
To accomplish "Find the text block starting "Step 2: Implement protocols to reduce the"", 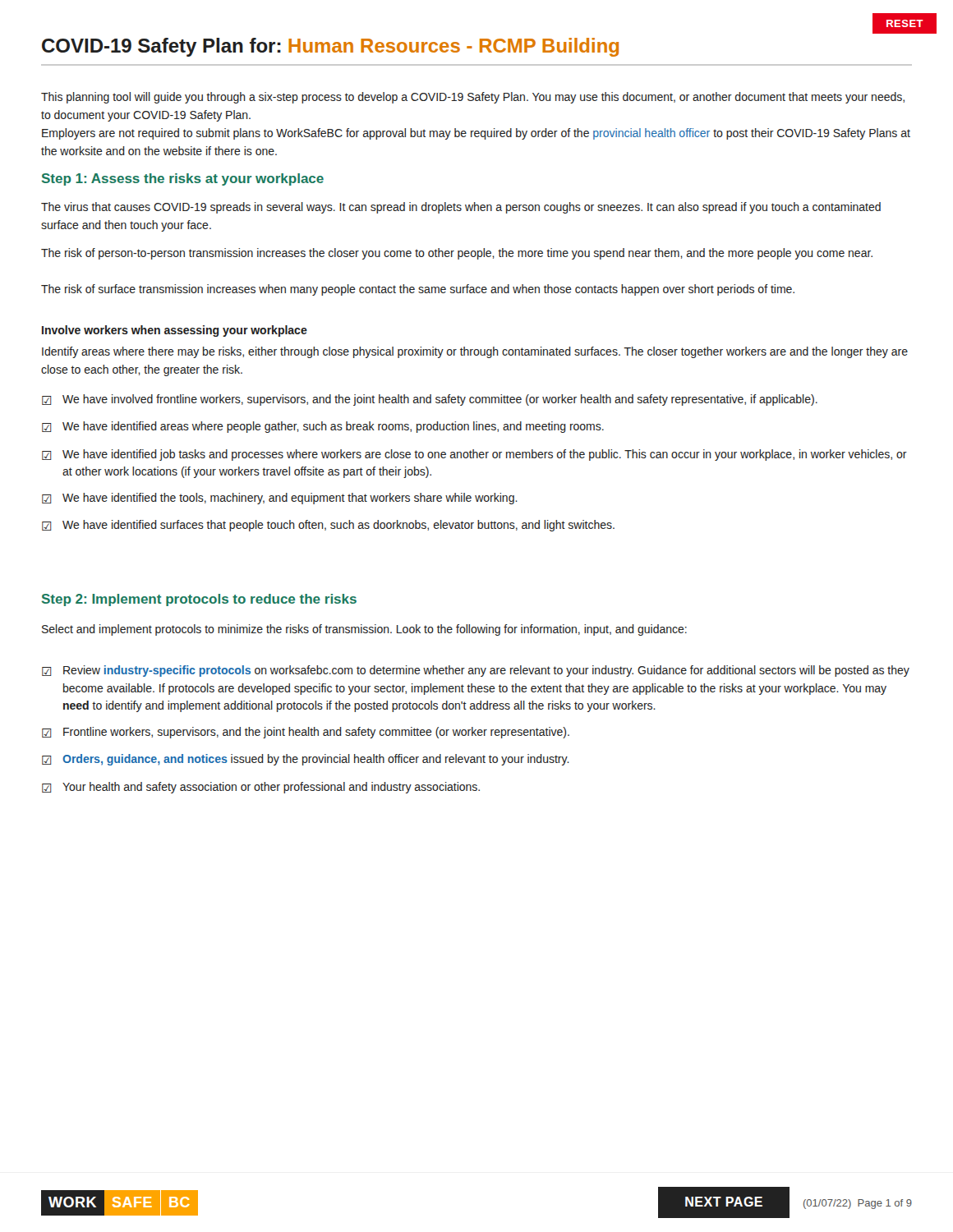I will [199, 599].
